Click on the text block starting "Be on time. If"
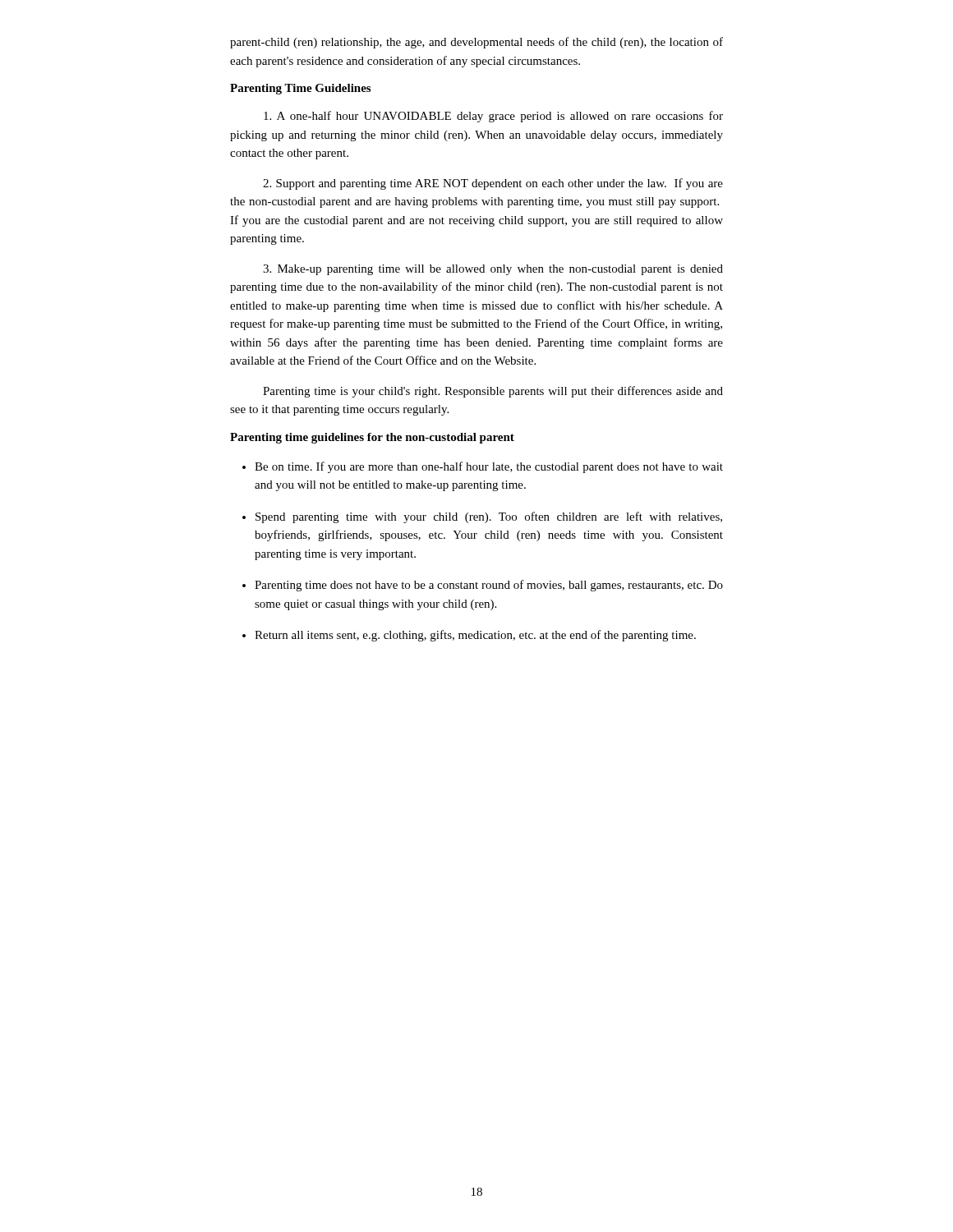Image resolution: width=953 pixels, height=1232 pixels. [x=489, y=475]
